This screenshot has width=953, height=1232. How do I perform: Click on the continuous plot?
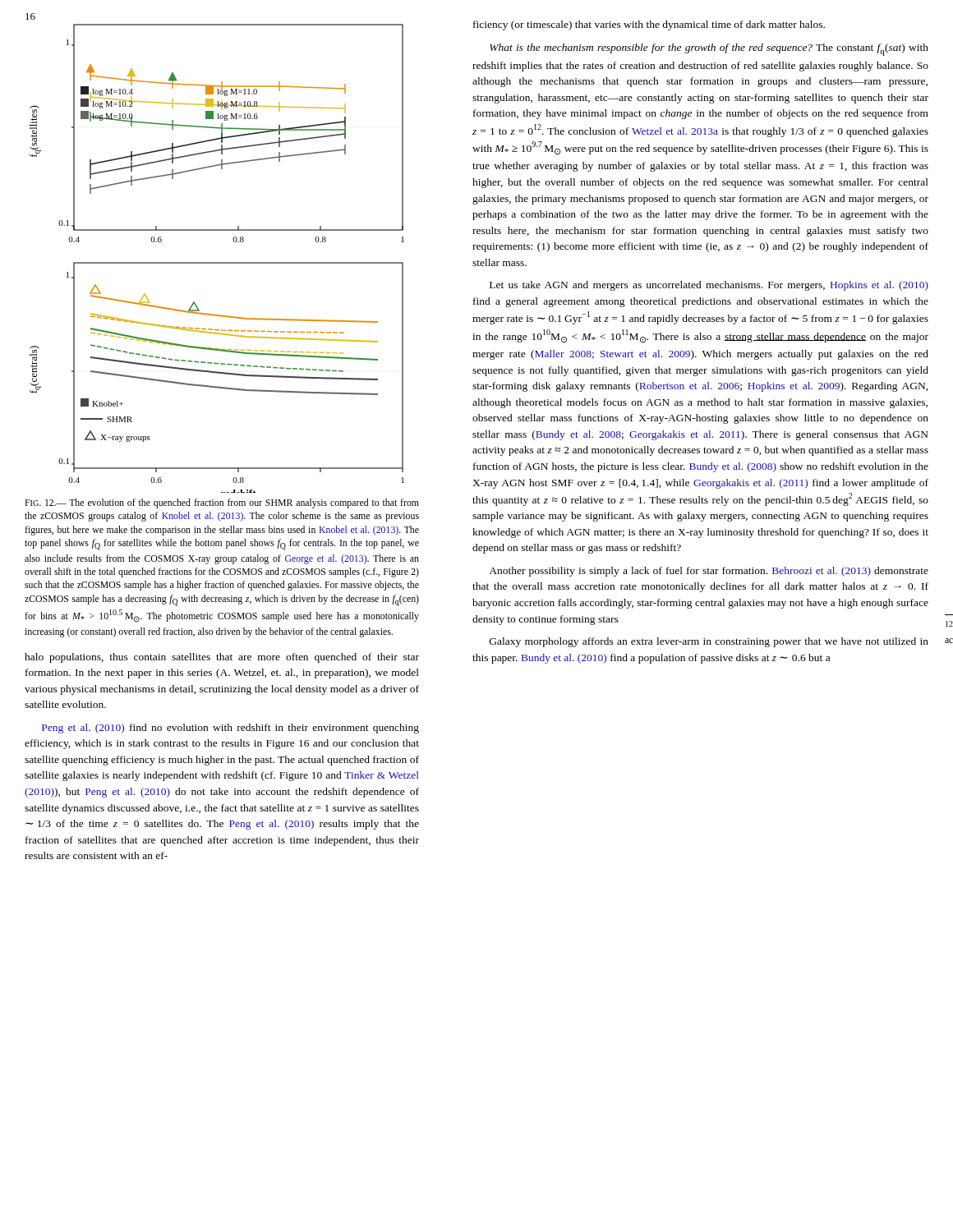click(222, 255)
